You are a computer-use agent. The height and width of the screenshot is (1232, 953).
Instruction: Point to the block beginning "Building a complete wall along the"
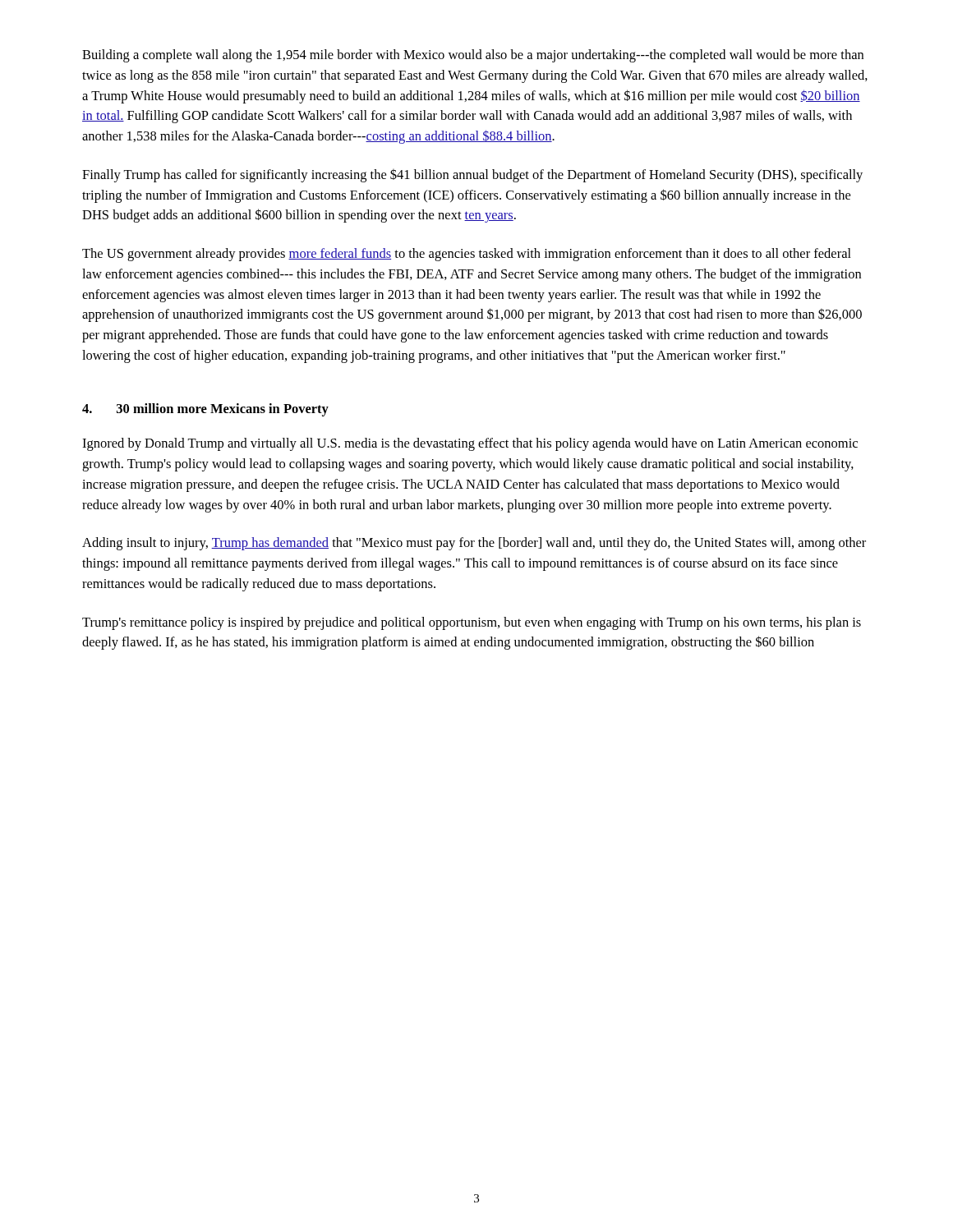pyautogui.click(x=475, y=95)
